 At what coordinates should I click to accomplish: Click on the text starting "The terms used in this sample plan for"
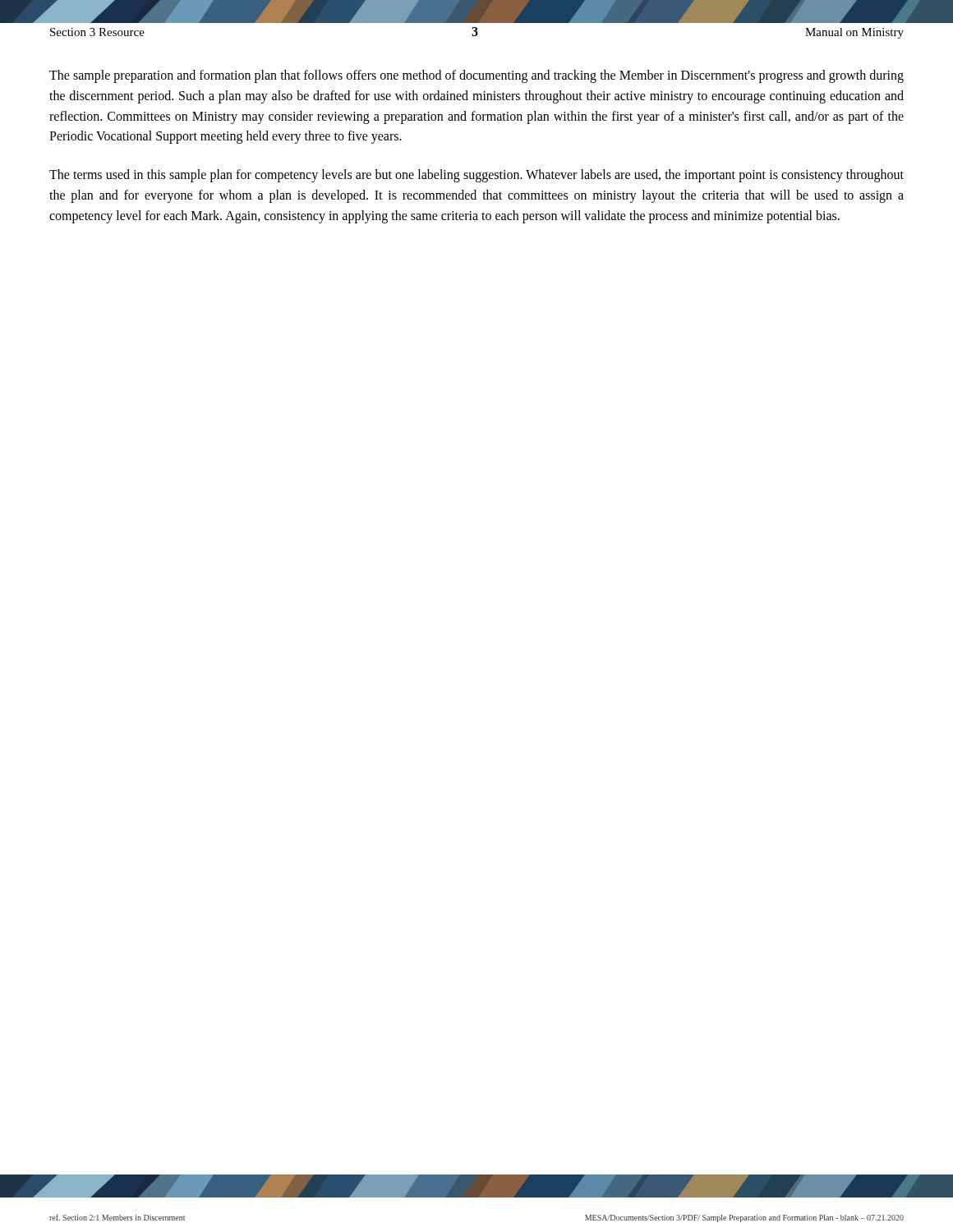coord(476,195)
